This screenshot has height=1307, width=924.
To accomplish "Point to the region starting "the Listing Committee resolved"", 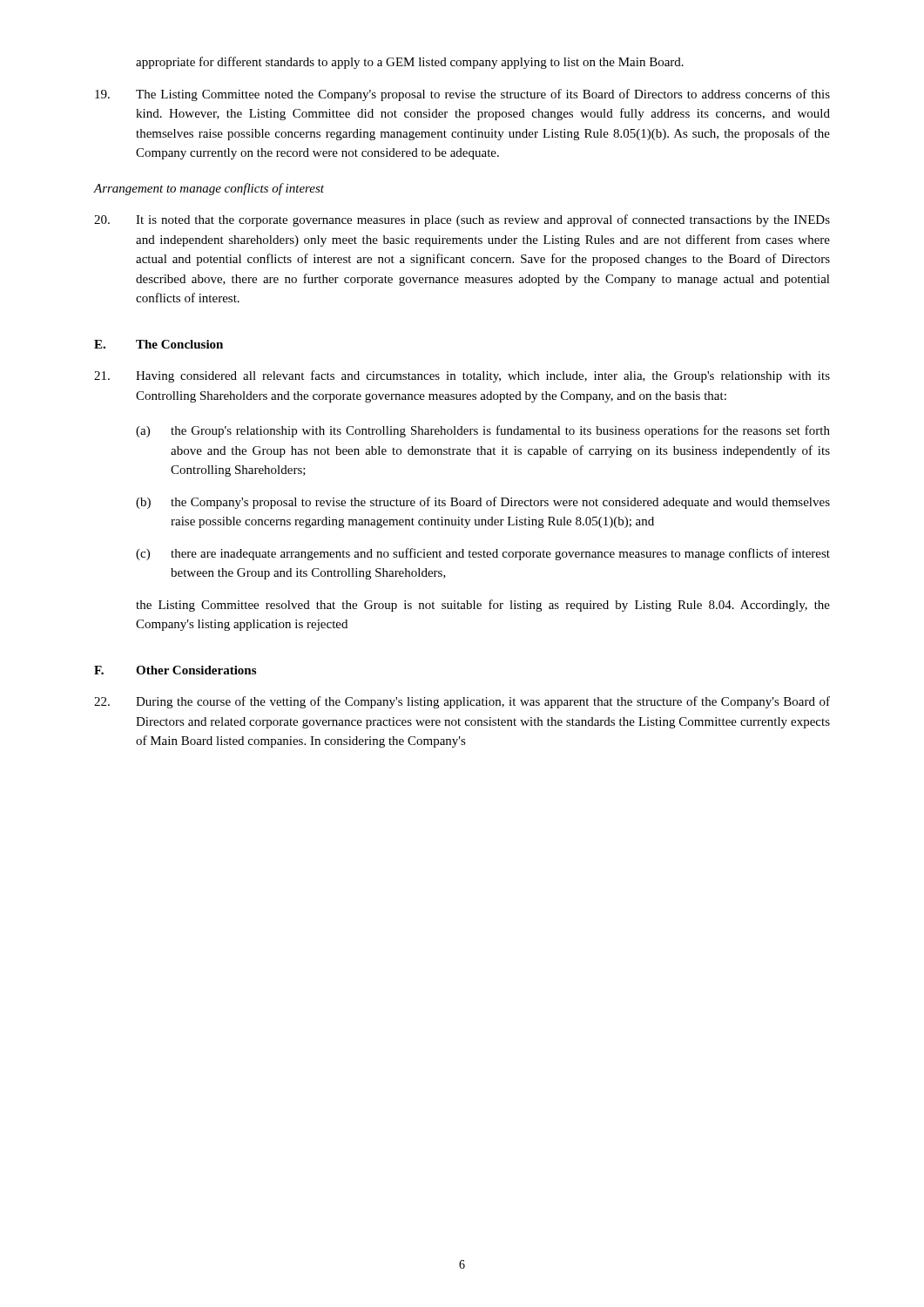I will [483, 614].
